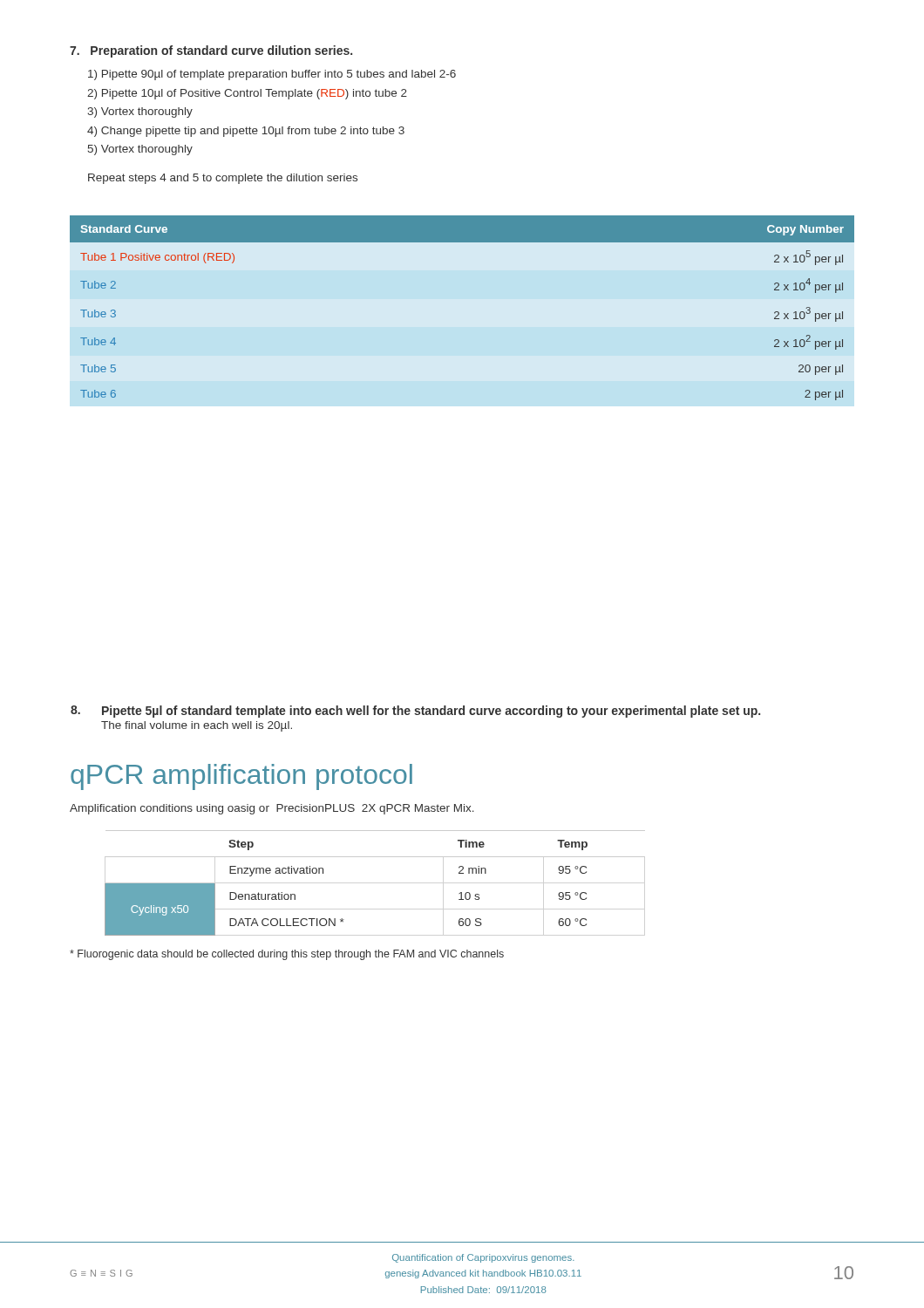Locate the title that says "qPCR amplification protocol"

241,777
